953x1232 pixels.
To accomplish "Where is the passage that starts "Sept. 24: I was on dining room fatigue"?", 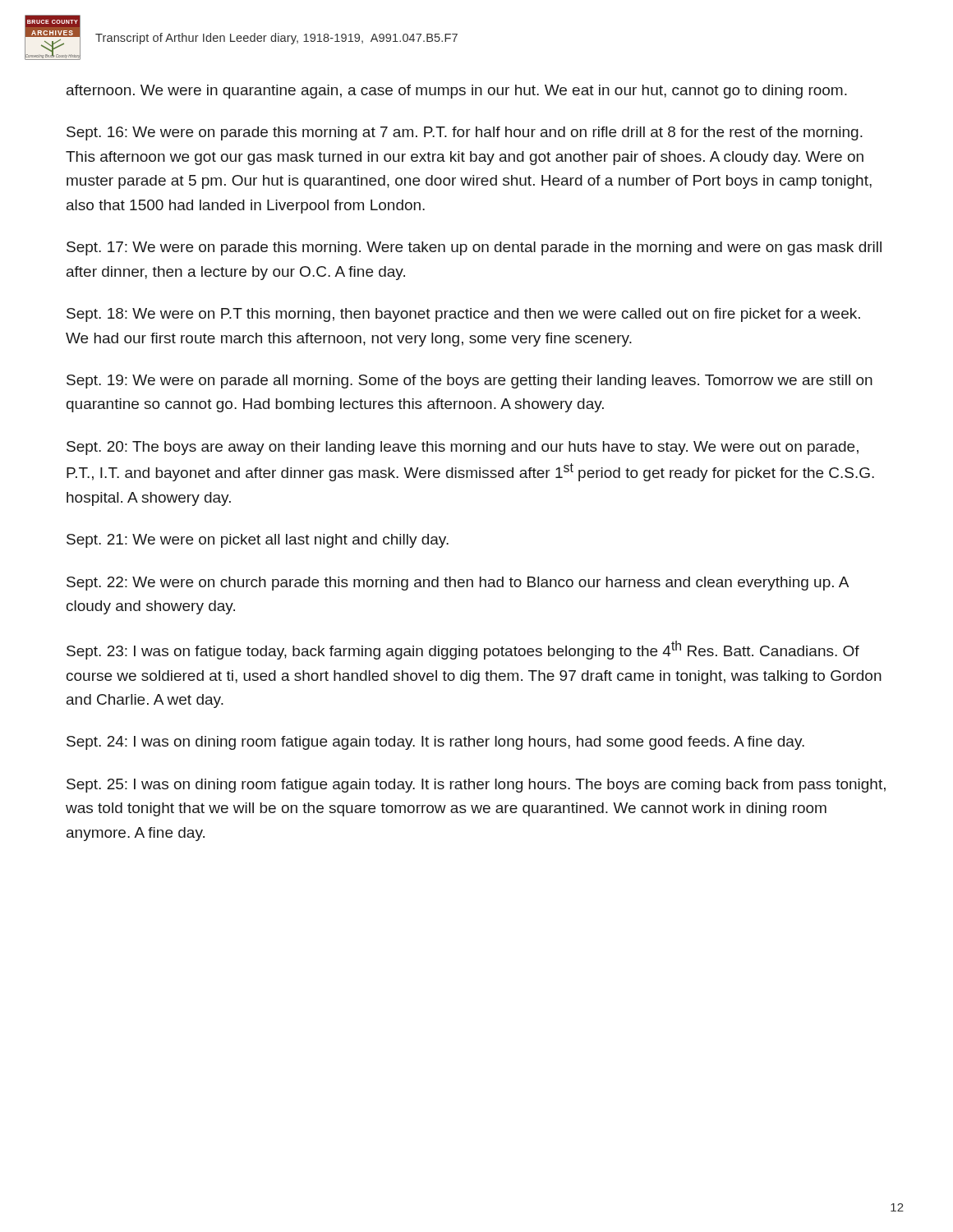I will [436, 742].
